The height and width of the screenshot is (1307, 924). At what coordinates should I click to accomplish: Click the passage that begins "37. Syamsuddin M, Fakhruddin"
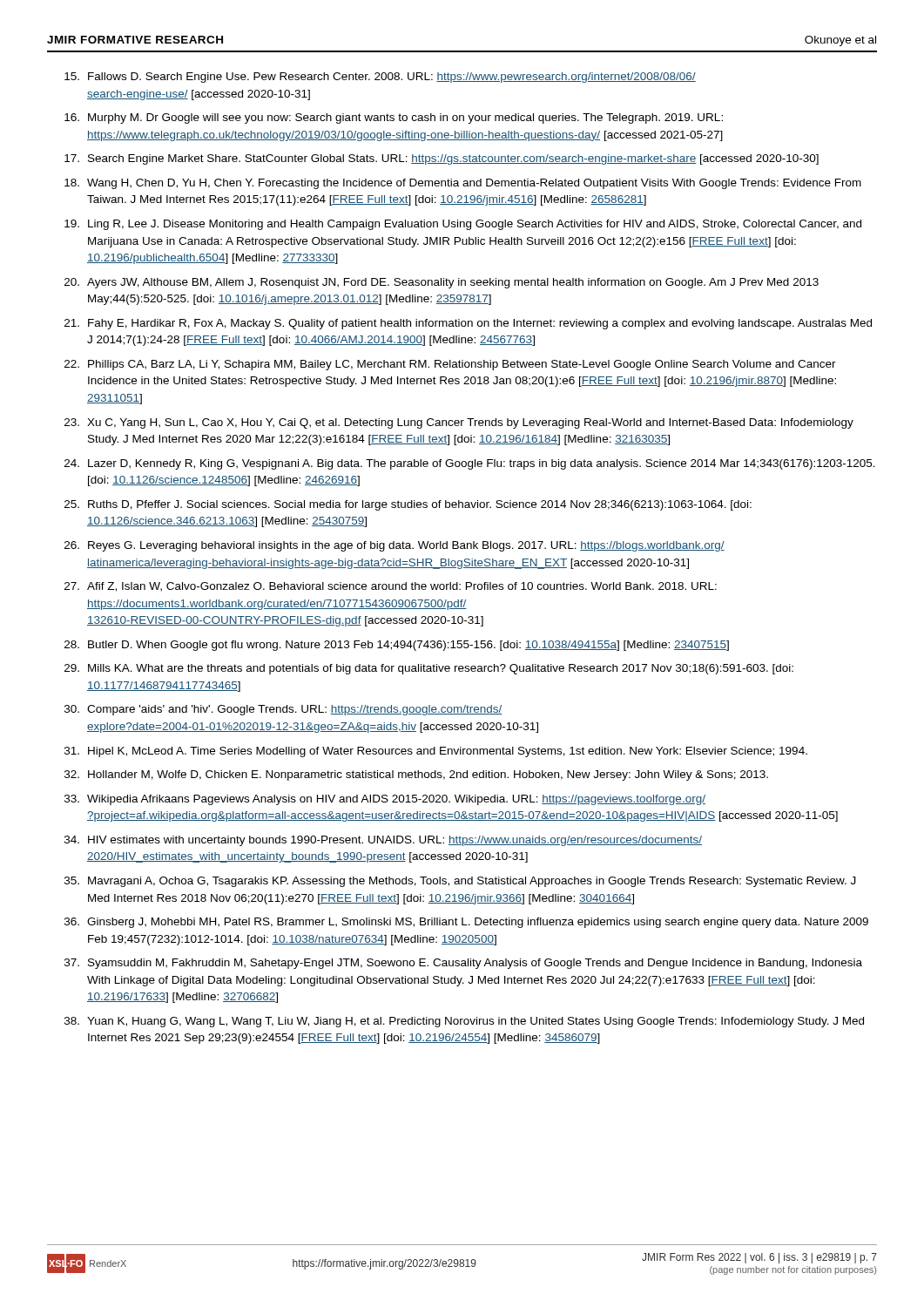coord(462,980)
